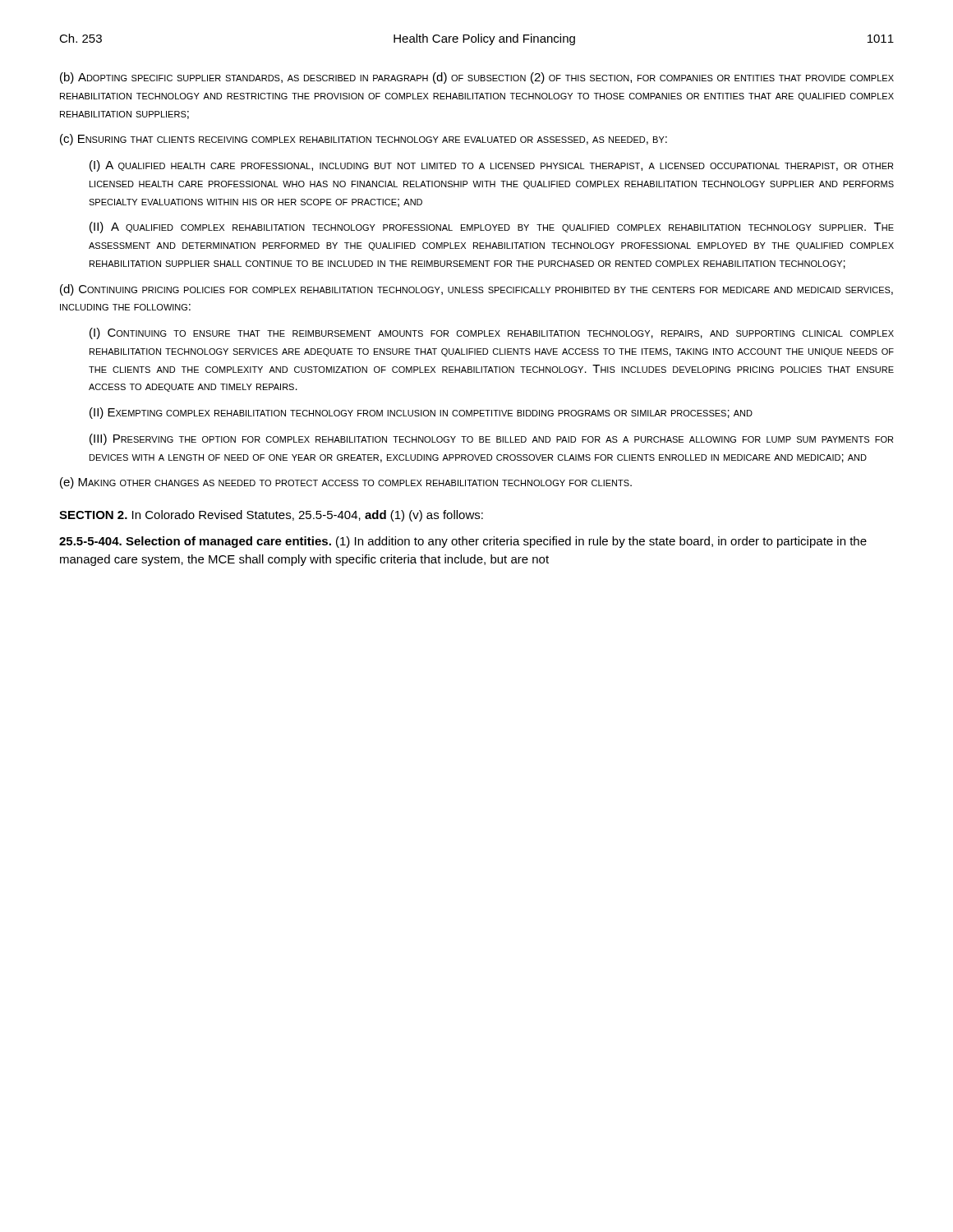Screen dimensions: 1232x953
Task: Find the region starting "(II) A qualified complex rehabilitation technology professional employed"
Action: pos(491,244)
